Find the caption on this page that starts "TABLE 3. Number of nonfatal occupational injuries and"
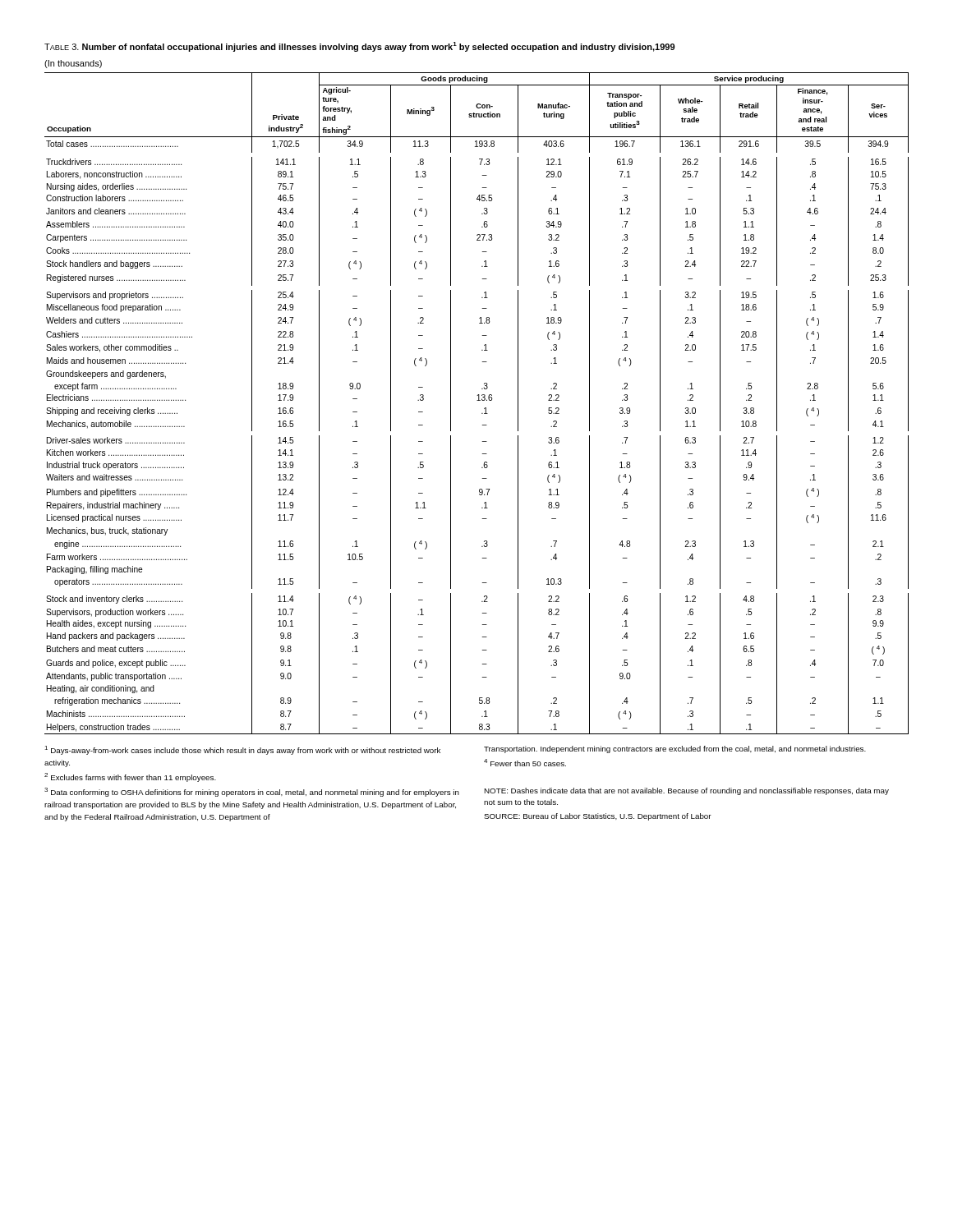Viewport: 953px width, 1232px height. [360, 46]
